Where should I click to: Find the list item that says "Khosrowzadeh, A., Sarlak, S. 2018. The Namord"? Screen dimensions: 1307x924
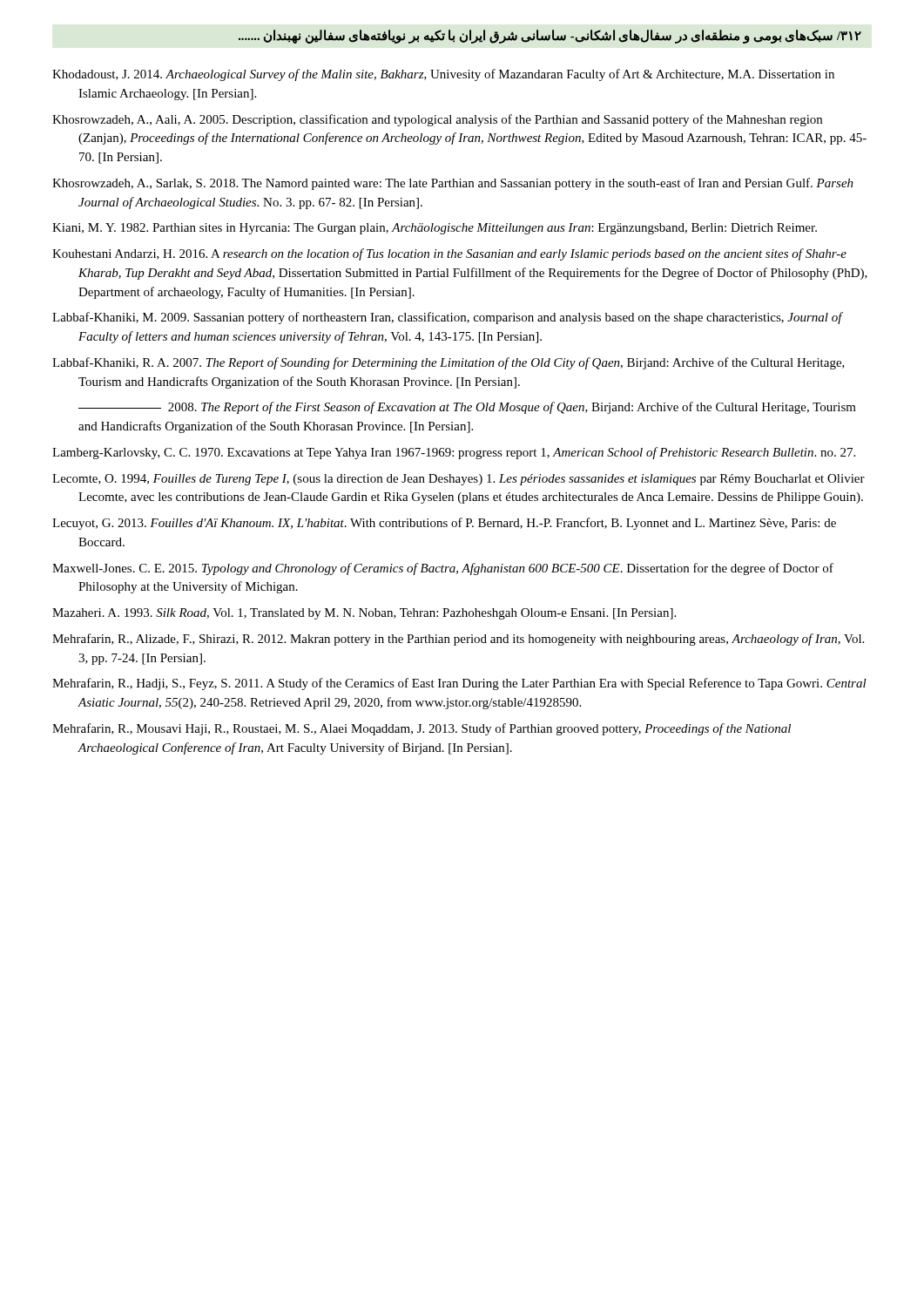coord(453,192)
